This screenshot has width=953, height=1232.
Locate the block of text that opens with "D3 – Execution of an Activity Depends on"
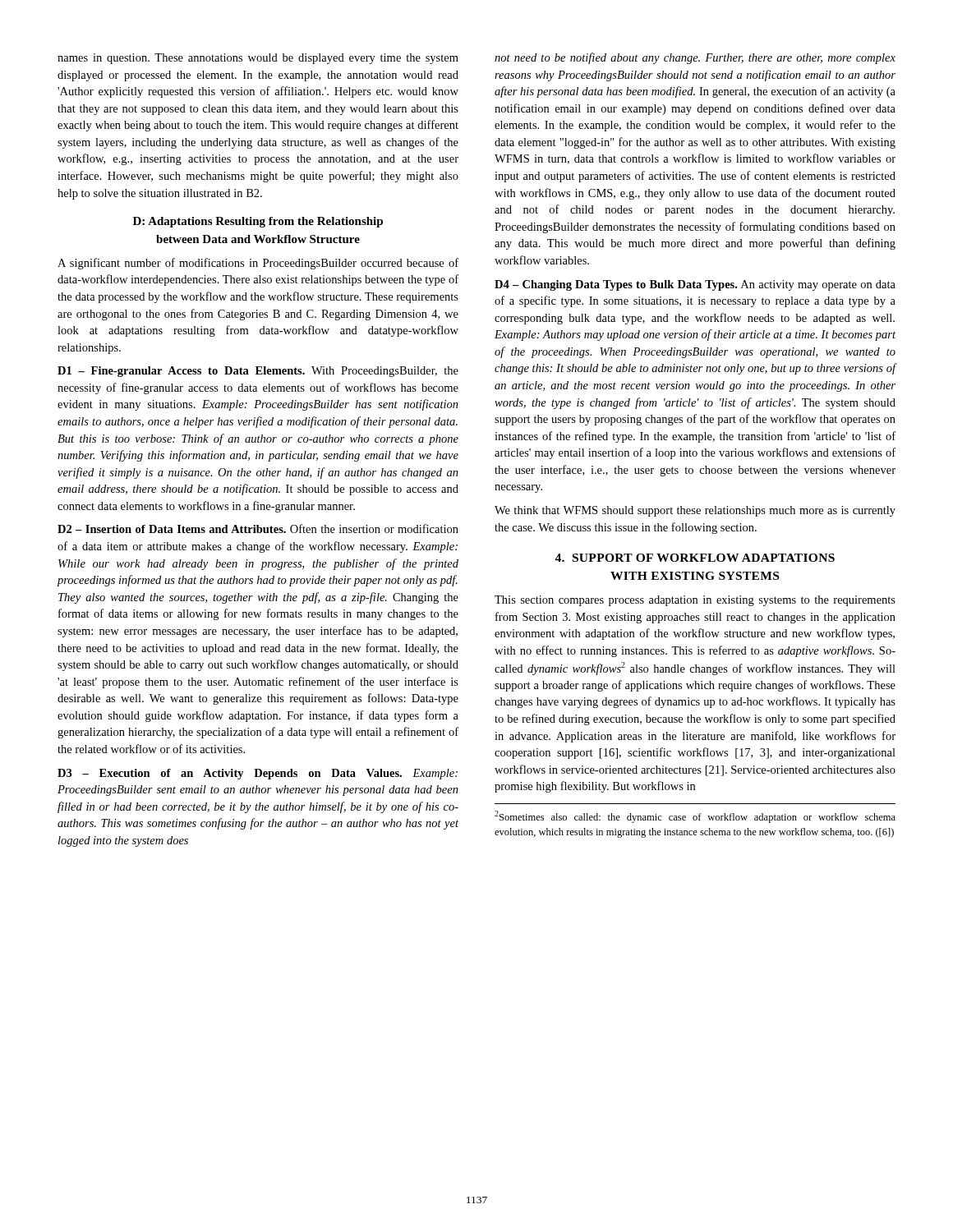click(258, 807)
